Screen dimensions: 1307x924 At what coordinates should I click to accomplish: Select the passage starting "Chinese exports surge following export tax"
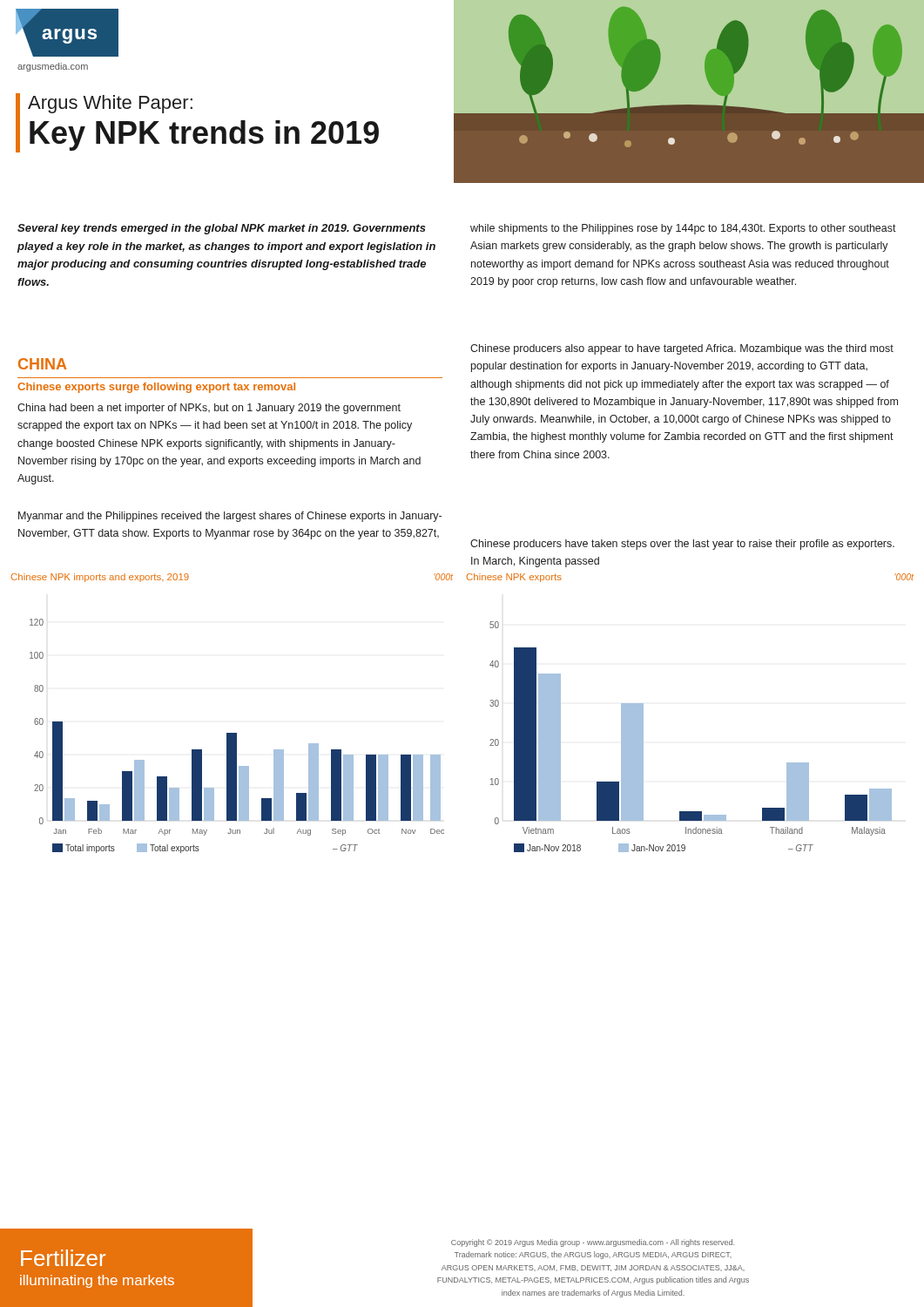157,386
